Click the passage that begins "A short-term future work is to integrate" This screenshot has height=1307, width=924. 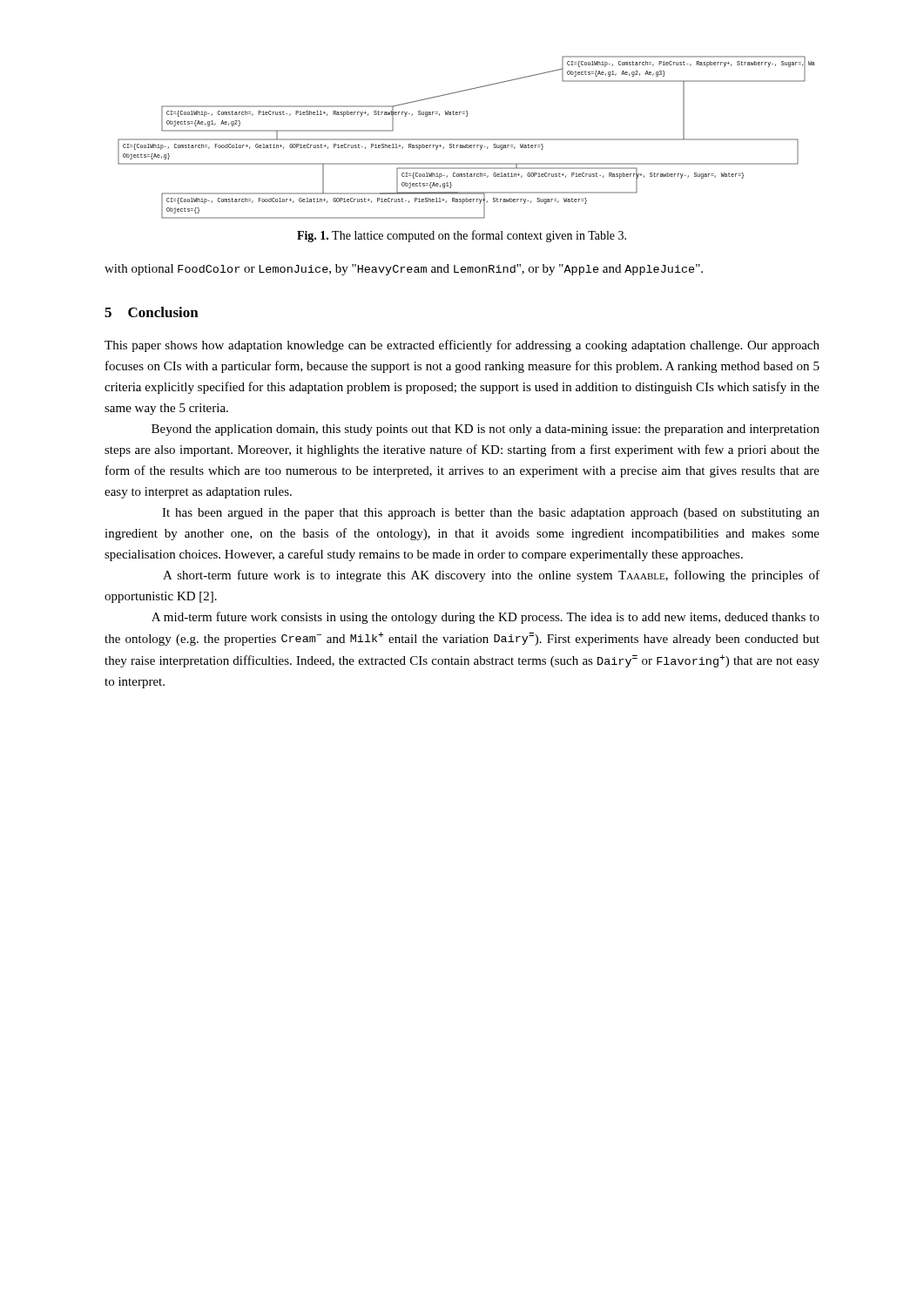pos(462,585)
